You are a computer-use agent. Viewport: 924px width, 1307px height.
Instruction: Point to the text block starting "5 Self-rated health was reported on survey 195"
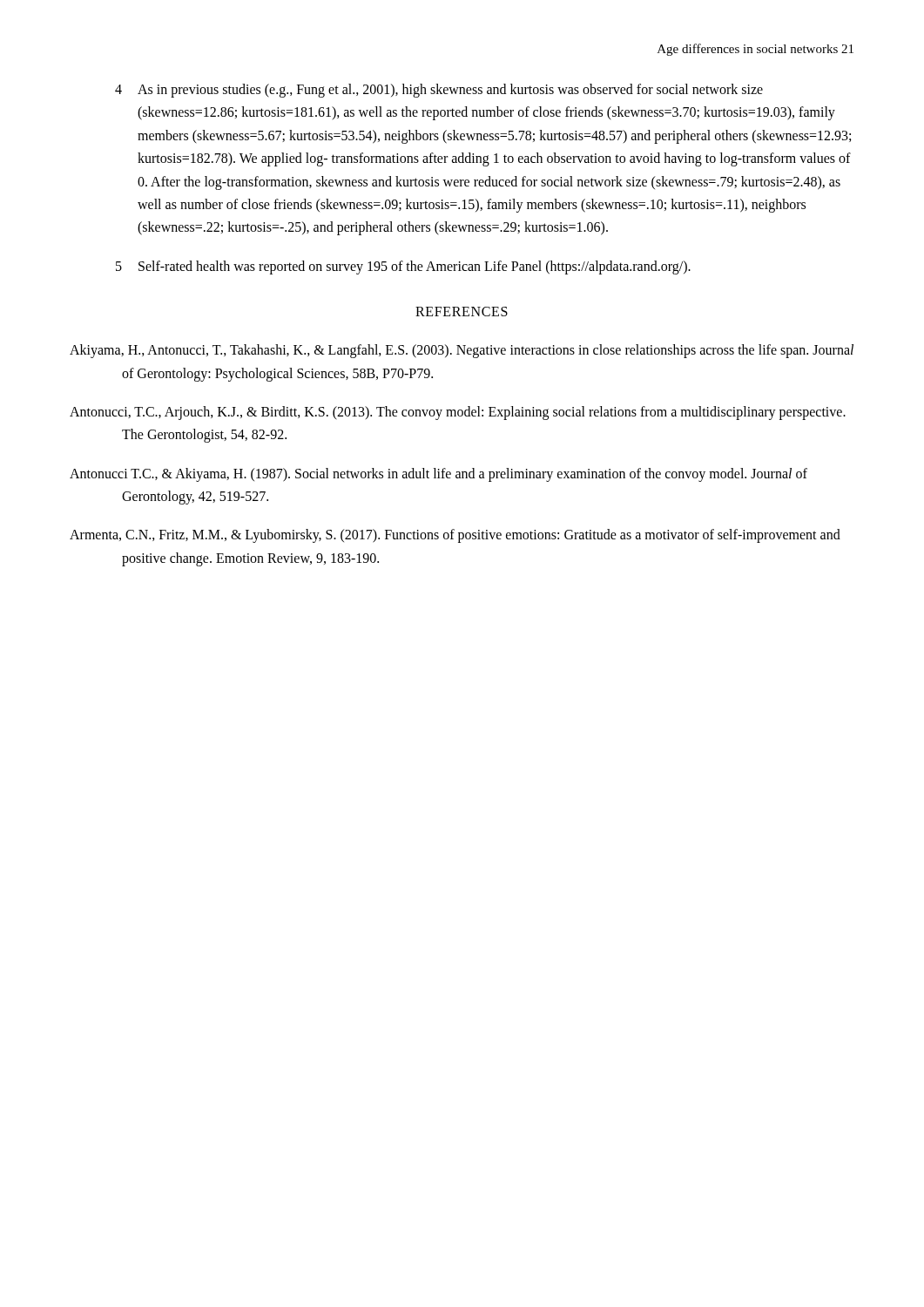pyautogui.click(x=462, y=267)
